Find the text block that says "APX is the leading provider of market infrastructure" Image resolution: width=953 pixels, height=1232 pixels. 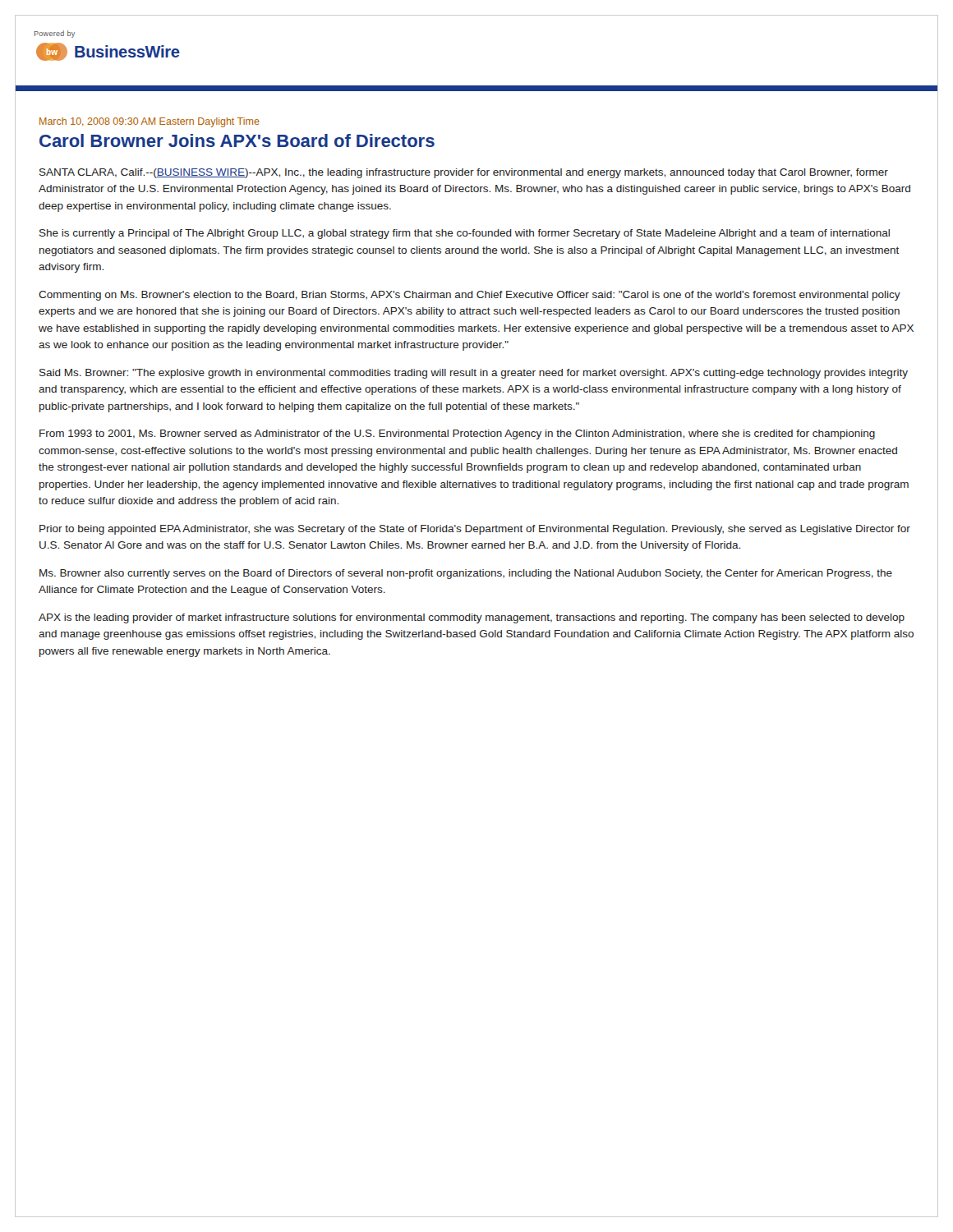pyautogui.click(x=476, y=634)
